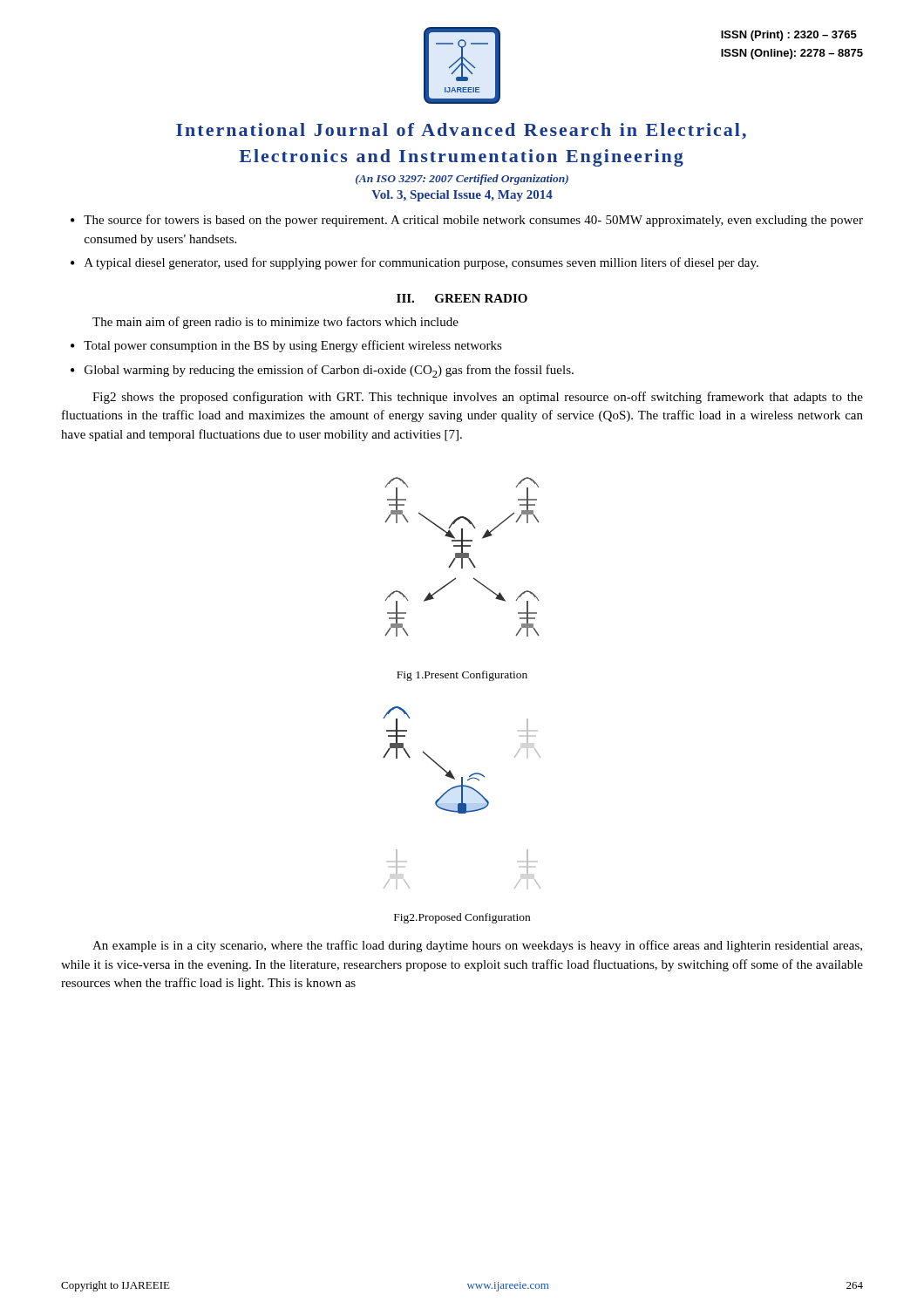Image resolution: width=924 pixels, height=1308 pixels.
Task: Click where it says "III. GREEN RADIO"
Action: point(462,298)
